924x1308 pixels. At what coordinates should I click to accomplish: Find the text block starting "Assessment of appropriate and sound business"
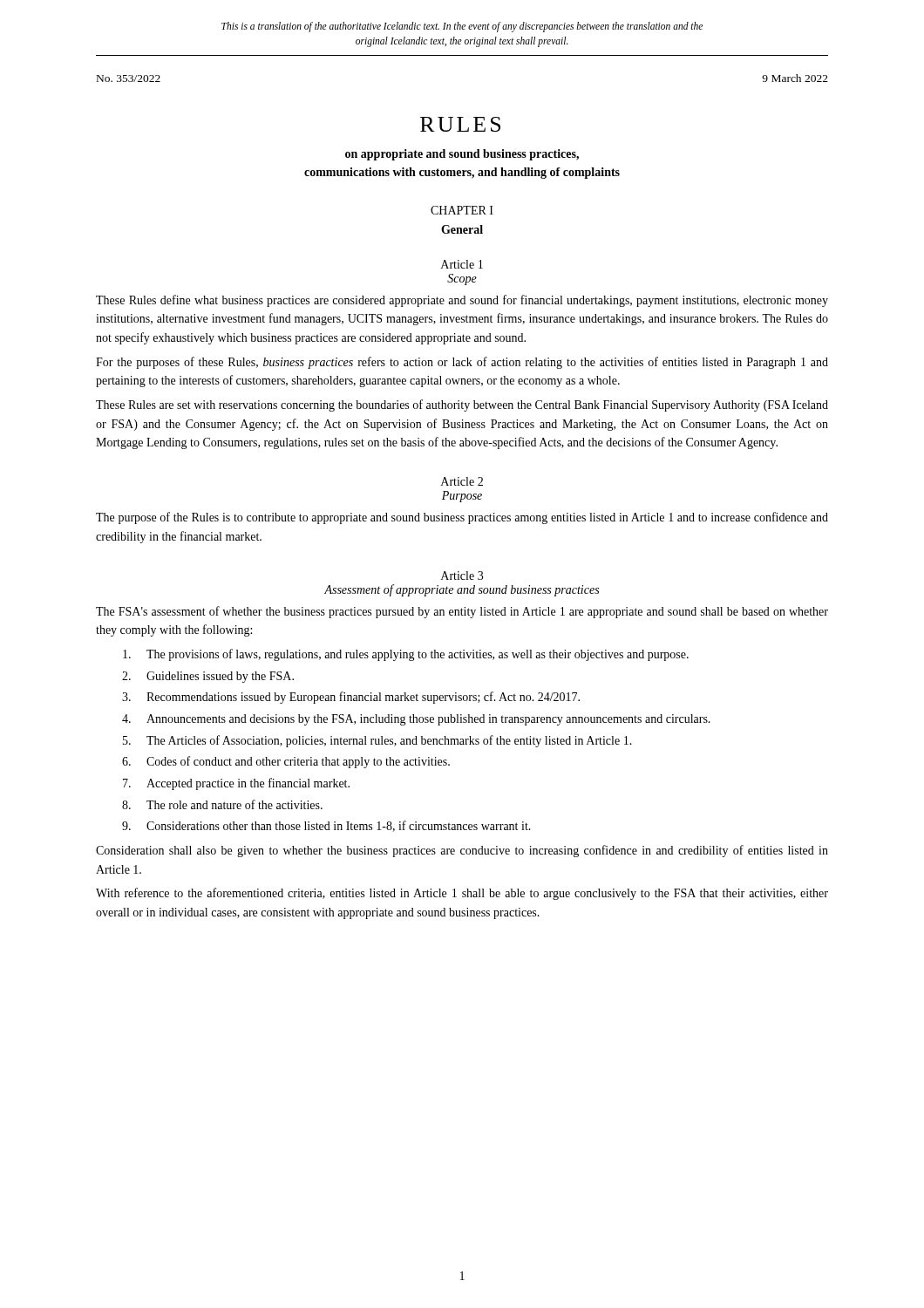click(x=462, y=590)
